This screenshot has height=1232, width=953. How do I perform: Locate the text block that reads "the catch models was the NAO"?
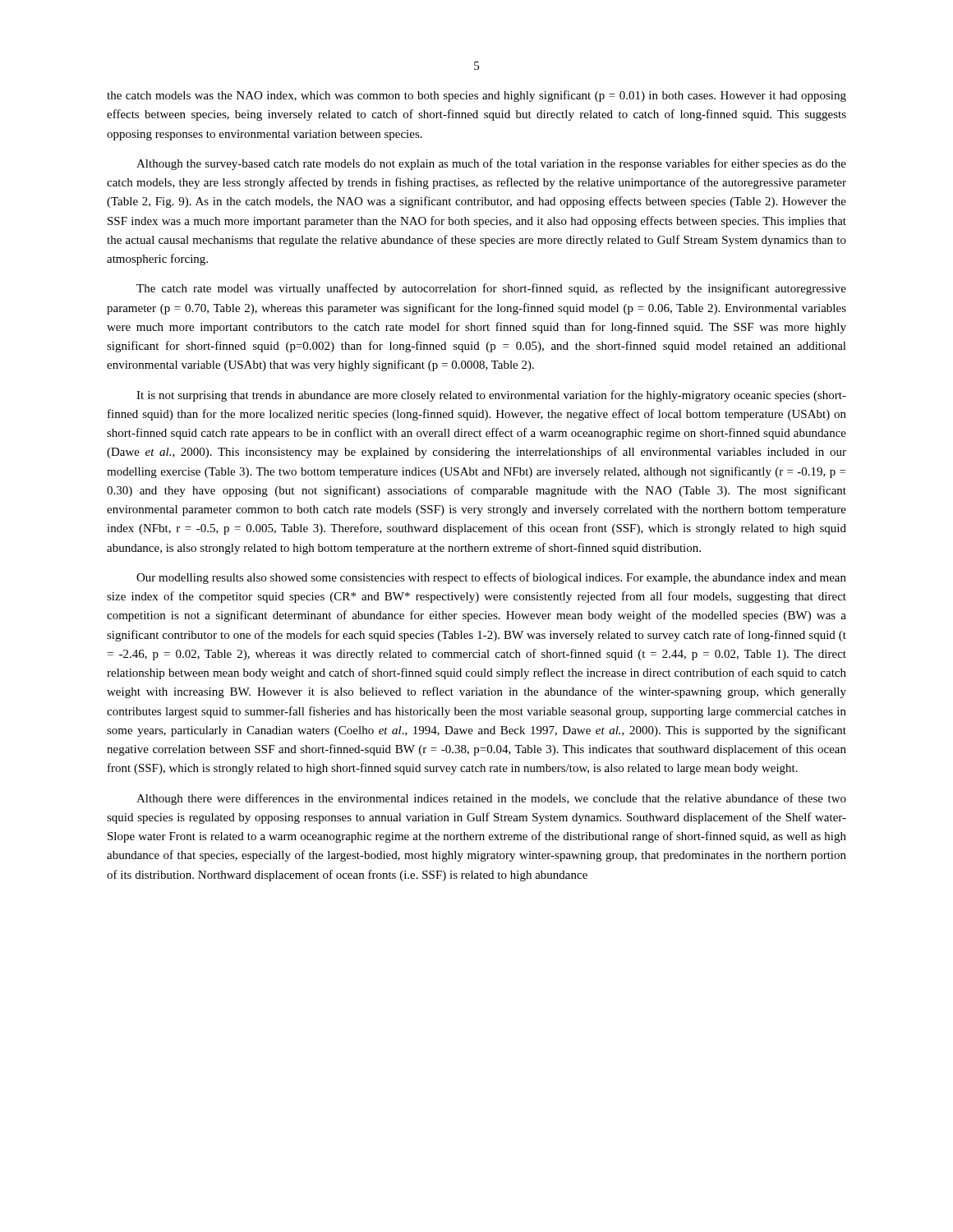476,115
